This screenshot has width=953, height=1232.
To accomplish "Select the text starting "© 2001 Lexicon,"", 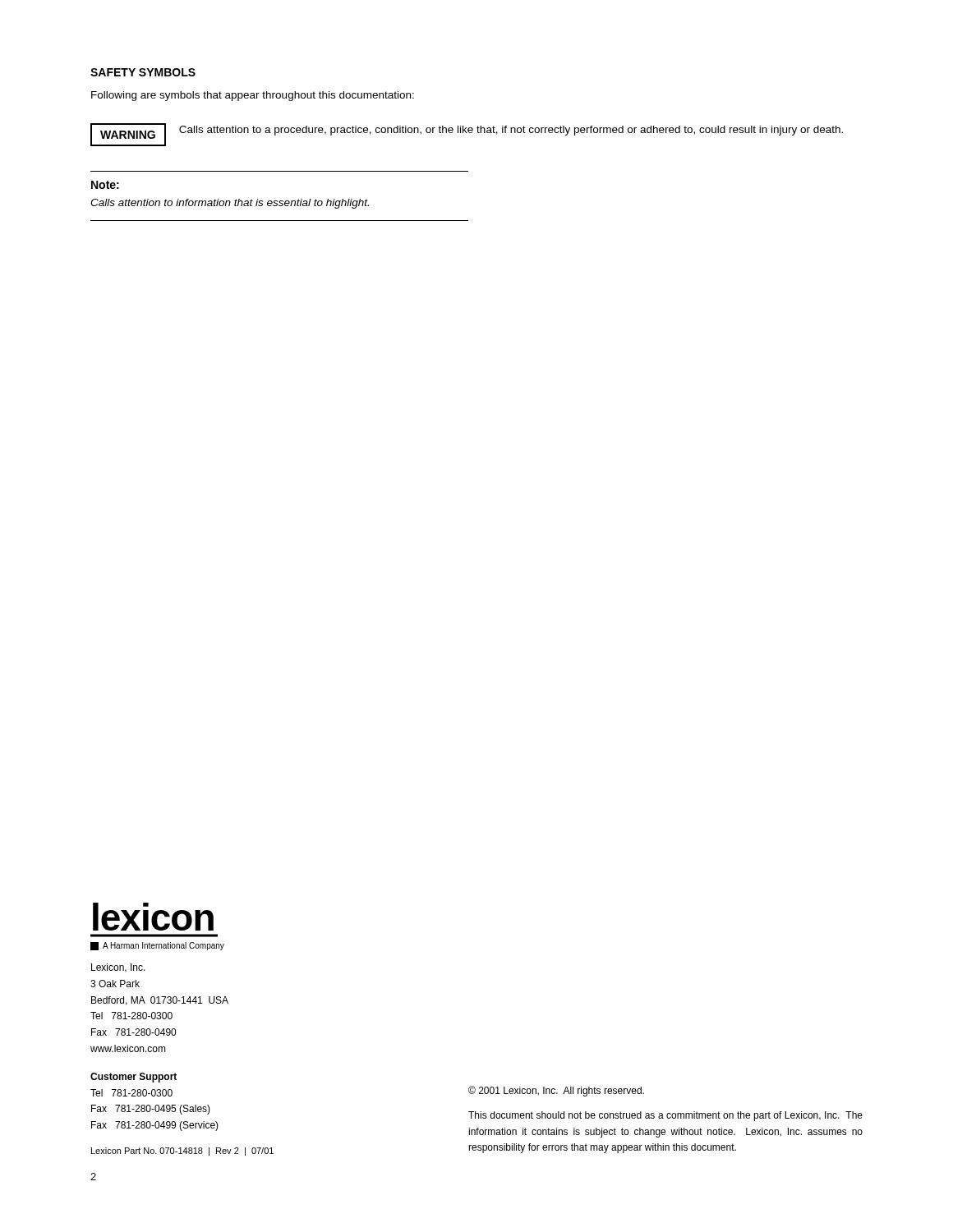I will pos(557,1091).
